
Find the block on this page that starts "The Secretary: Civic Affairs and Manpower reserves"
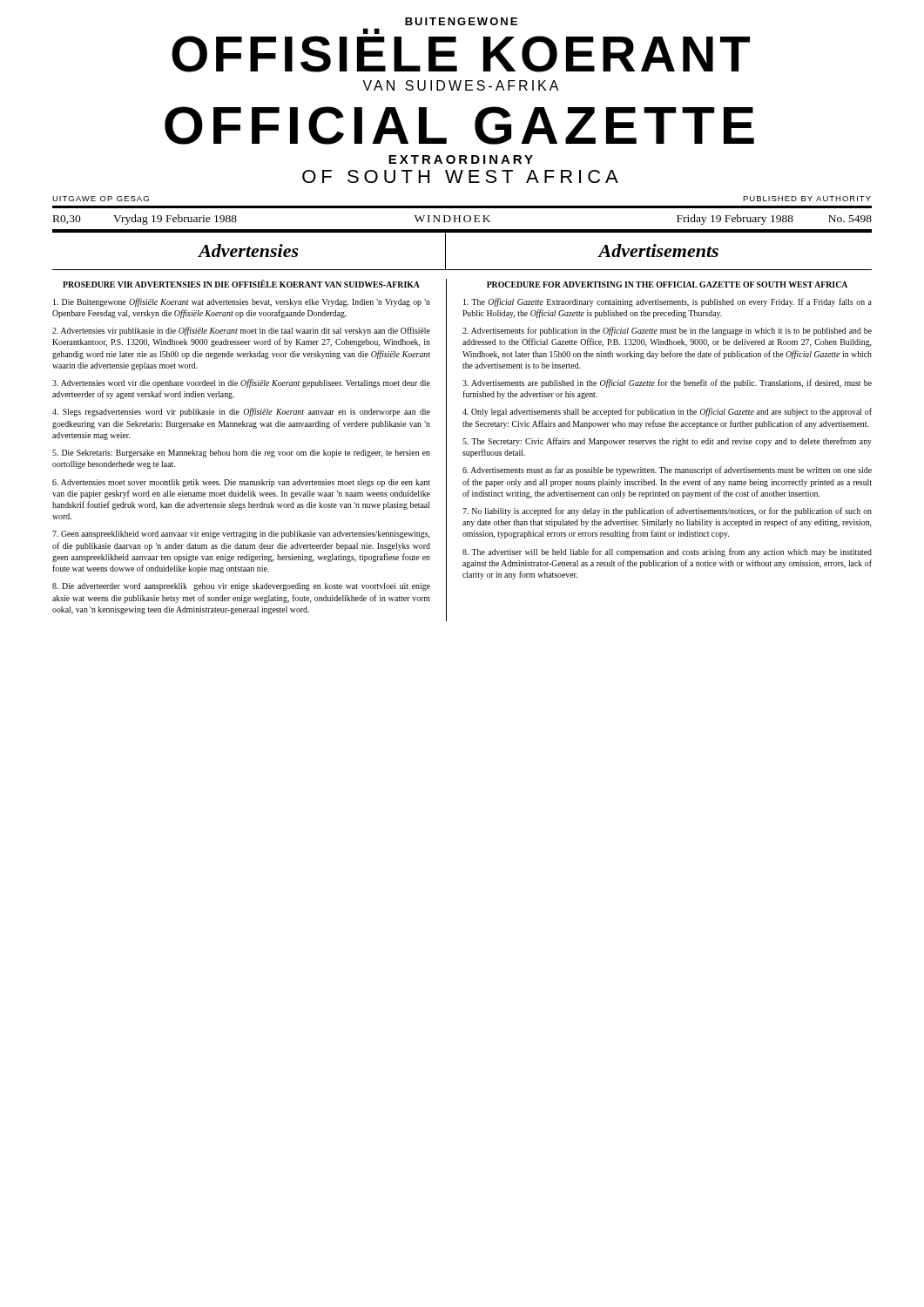(x=667, y=447)
